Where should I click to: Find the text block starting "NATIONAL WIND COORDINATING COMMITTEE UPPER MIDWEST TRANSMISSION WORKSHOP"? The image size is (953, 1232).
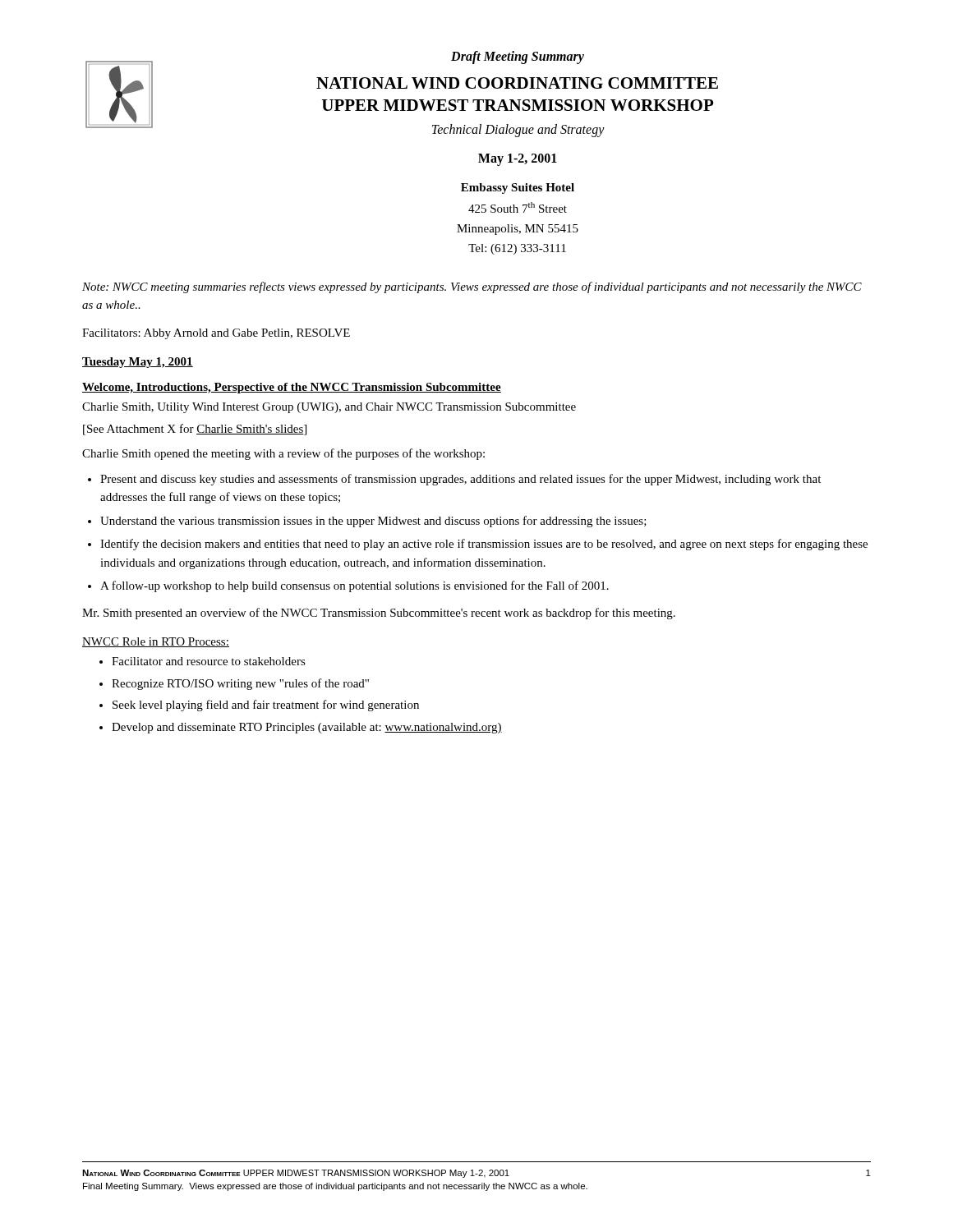click(518, 105)
